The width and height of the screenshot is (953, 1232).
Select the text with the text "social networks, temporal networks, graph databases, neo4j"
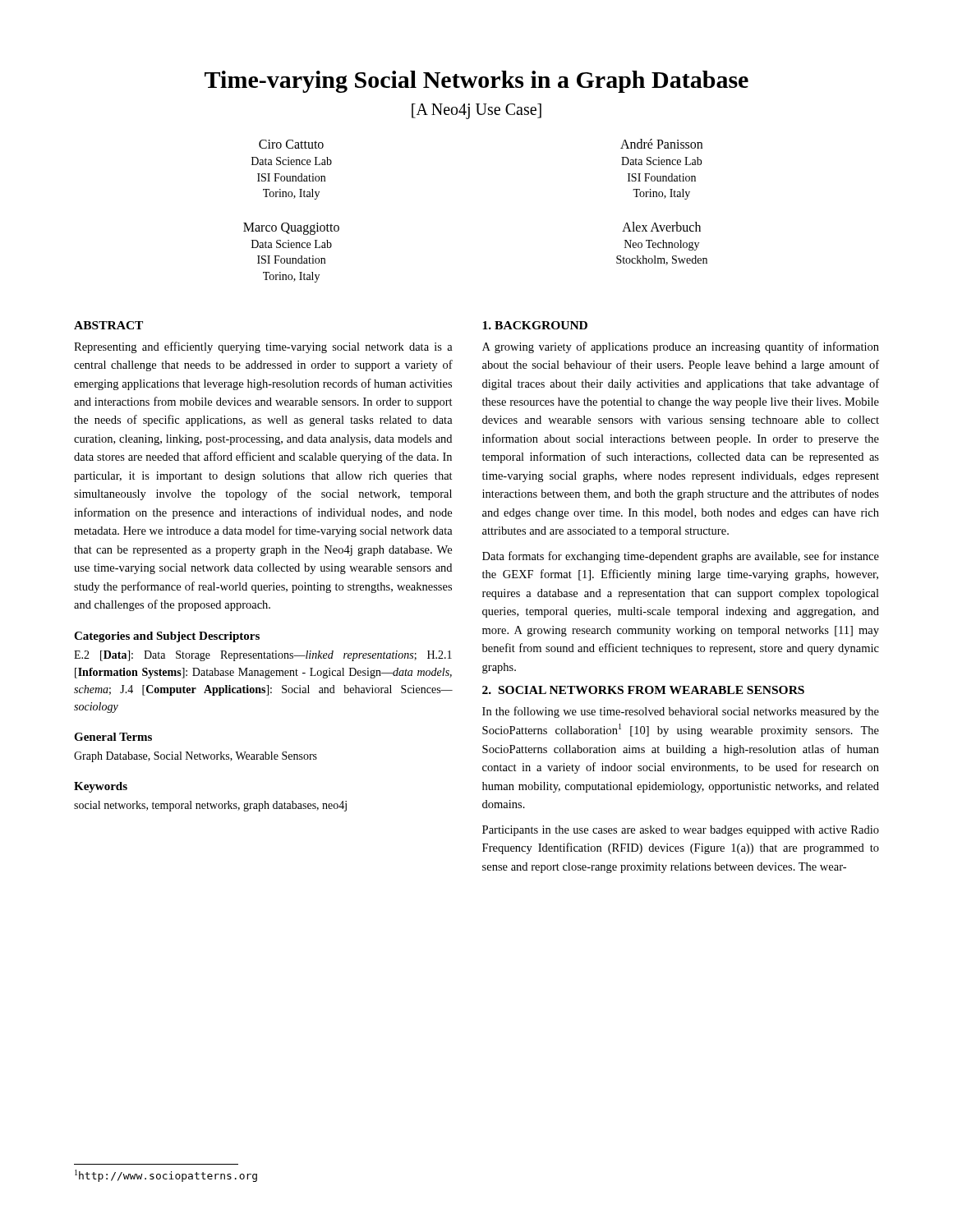(x=263, y=805)
